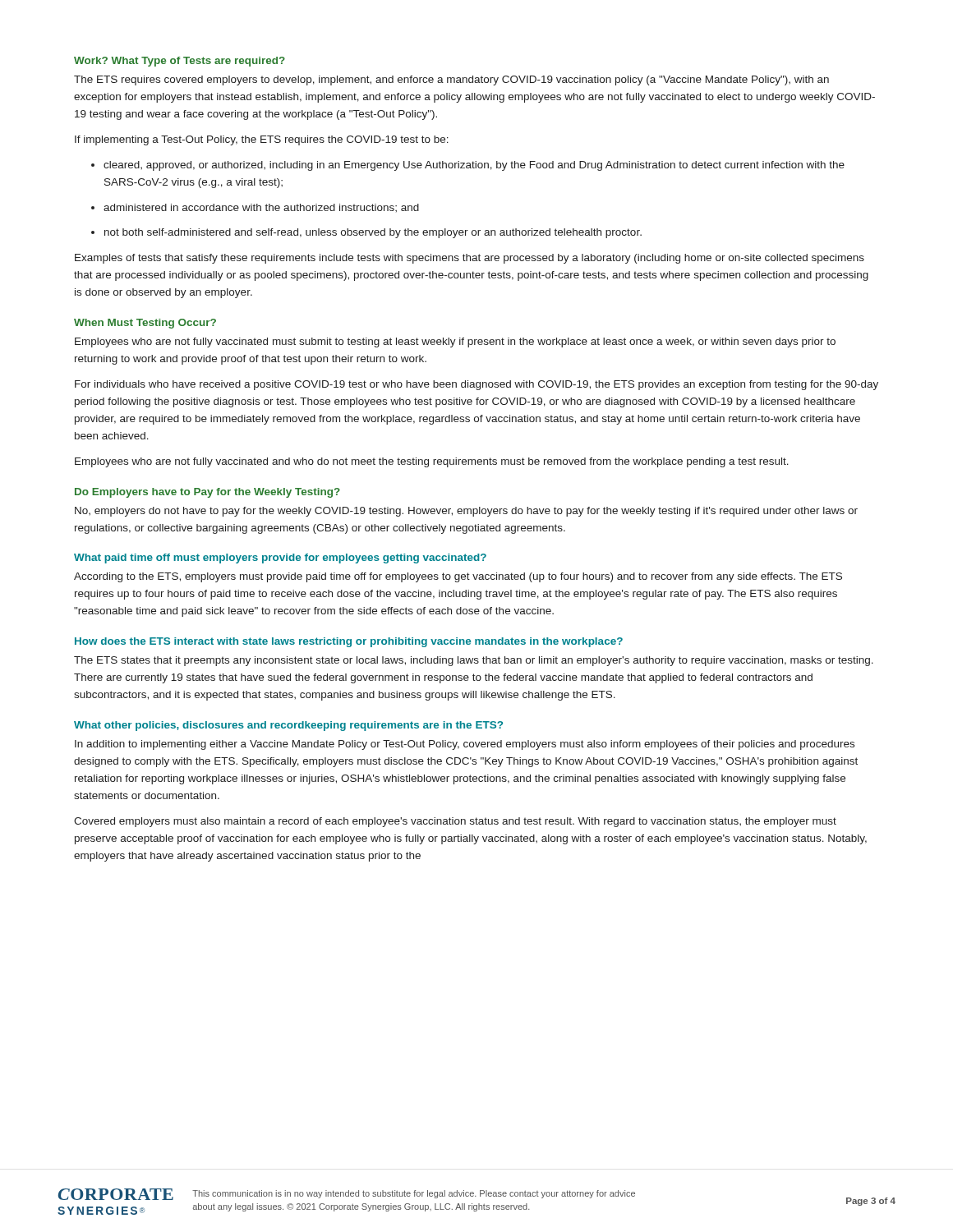
Task: Where is the section header that starts "How does the ETS interact"?
Action: [349, 641]
